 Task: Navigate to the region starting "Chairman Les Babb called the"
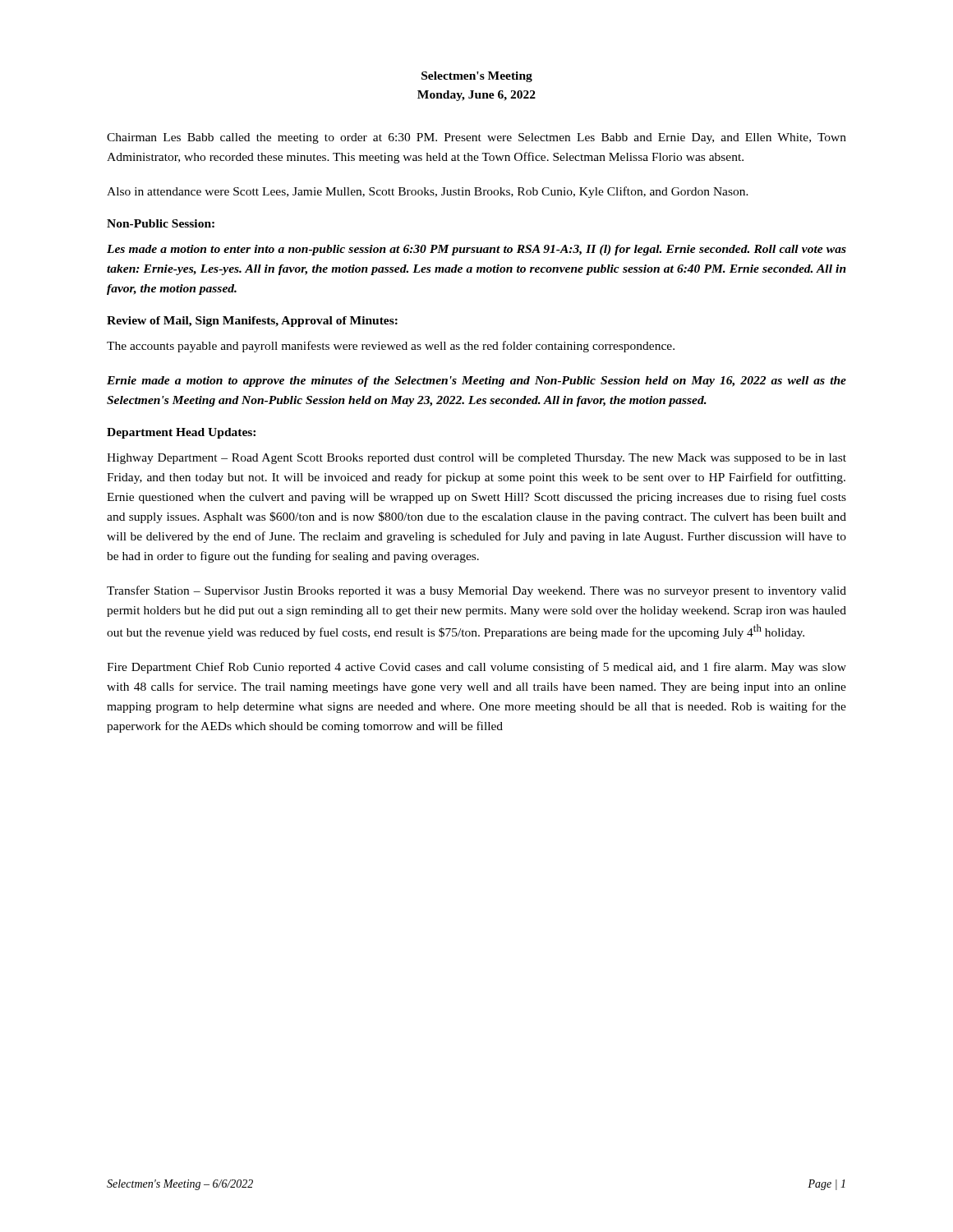coord(476,146)
